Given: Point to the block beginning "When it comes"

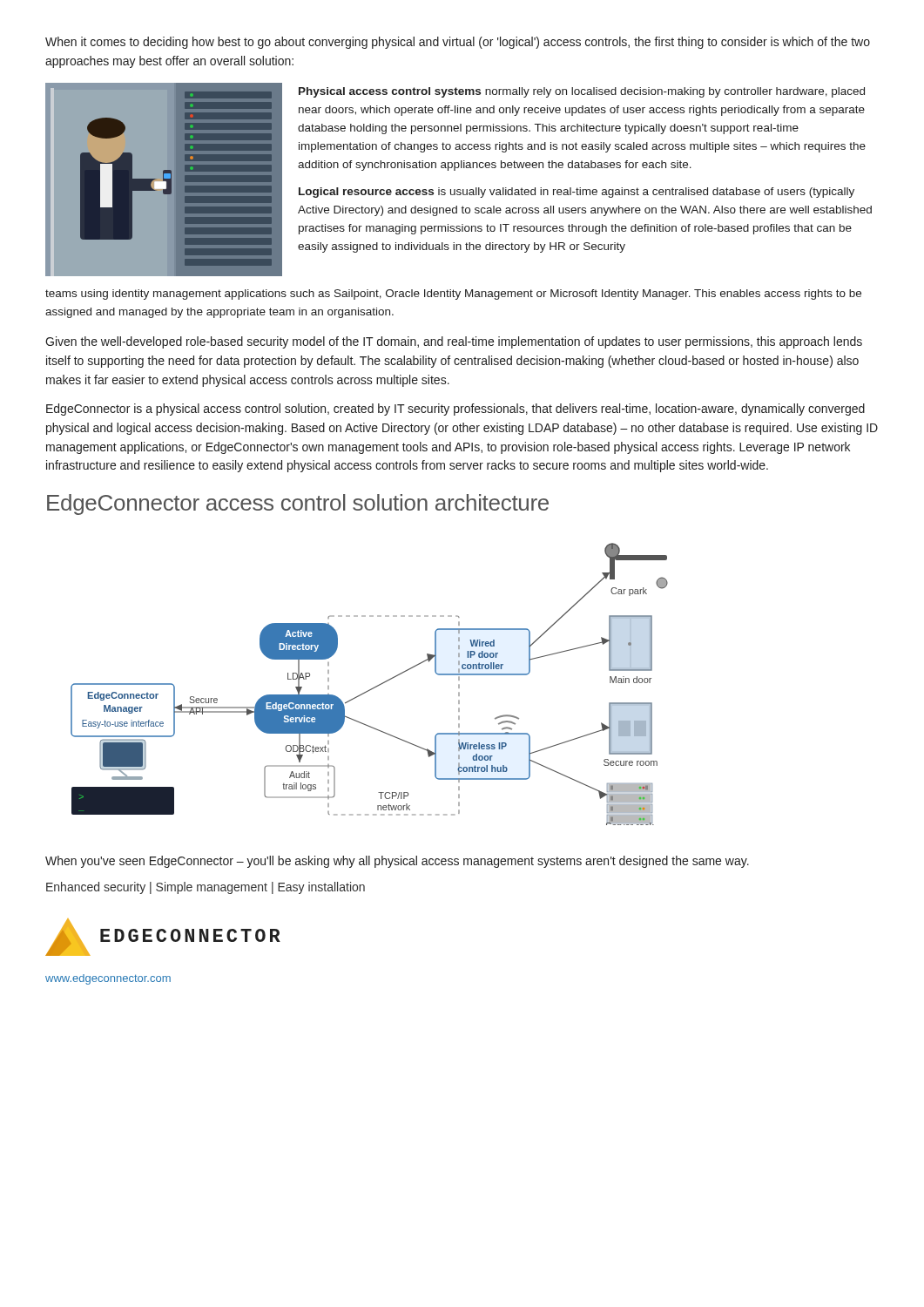Looking at the screenshot, I should click(458, 51).
